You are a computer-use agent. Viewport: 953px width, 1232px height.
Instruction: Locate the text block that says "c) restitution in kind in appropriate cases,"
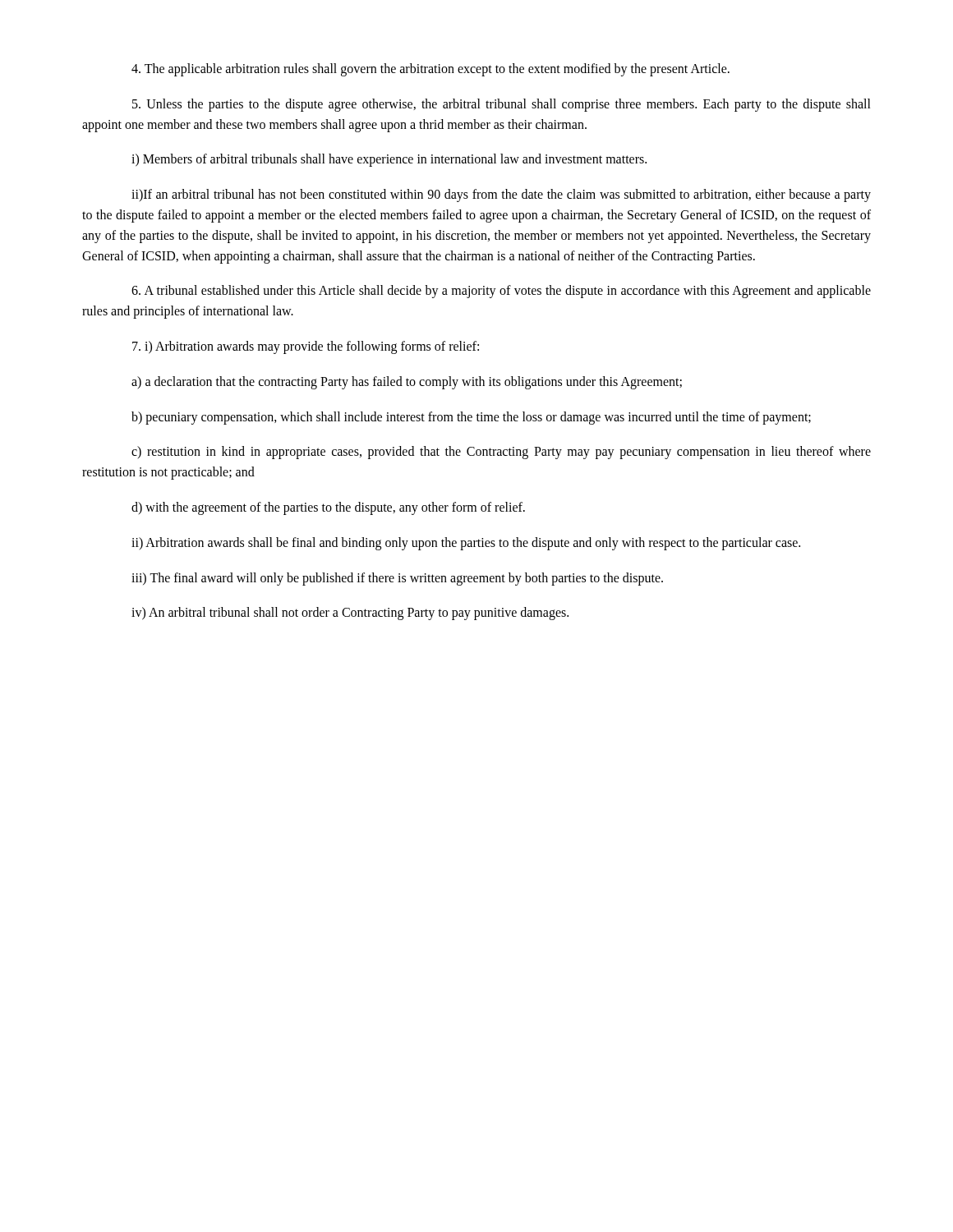(x=476, y=462)
